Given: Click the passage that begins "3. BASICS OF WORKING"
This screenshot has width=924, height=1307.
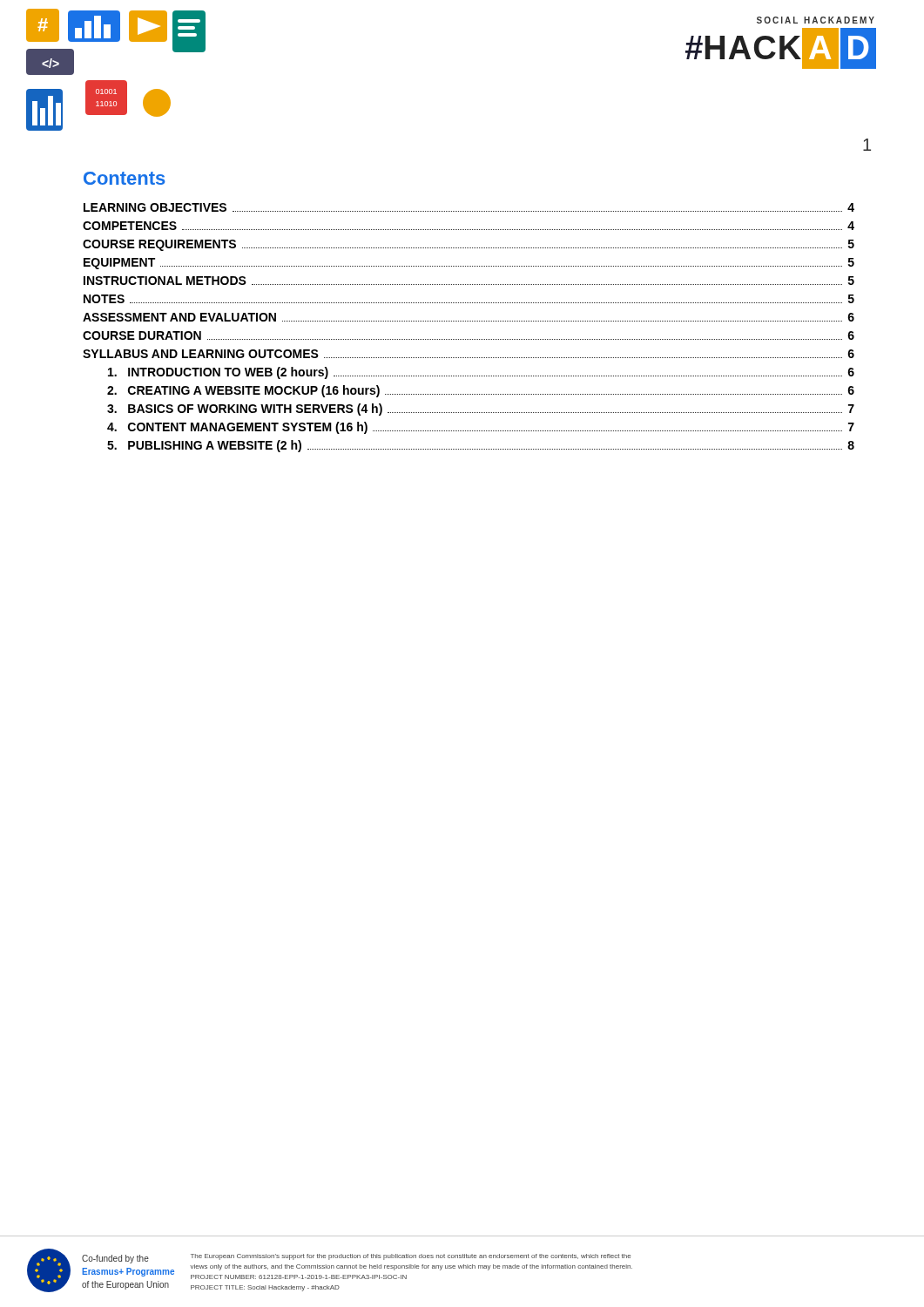Looking at the screenshot, I should 481,409.
